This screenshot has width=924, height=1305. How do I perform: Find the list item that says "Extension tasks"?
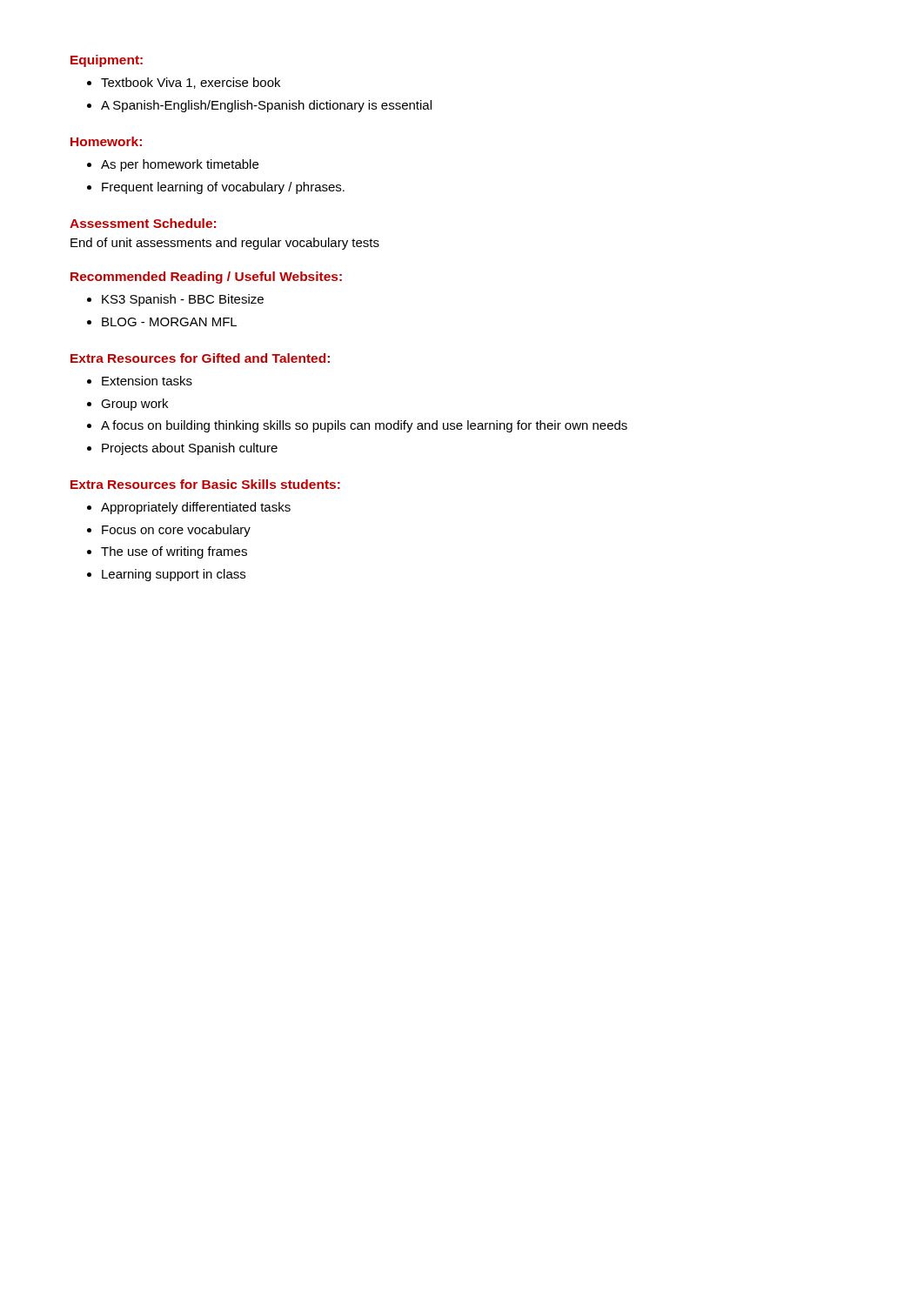pos(147,381)
